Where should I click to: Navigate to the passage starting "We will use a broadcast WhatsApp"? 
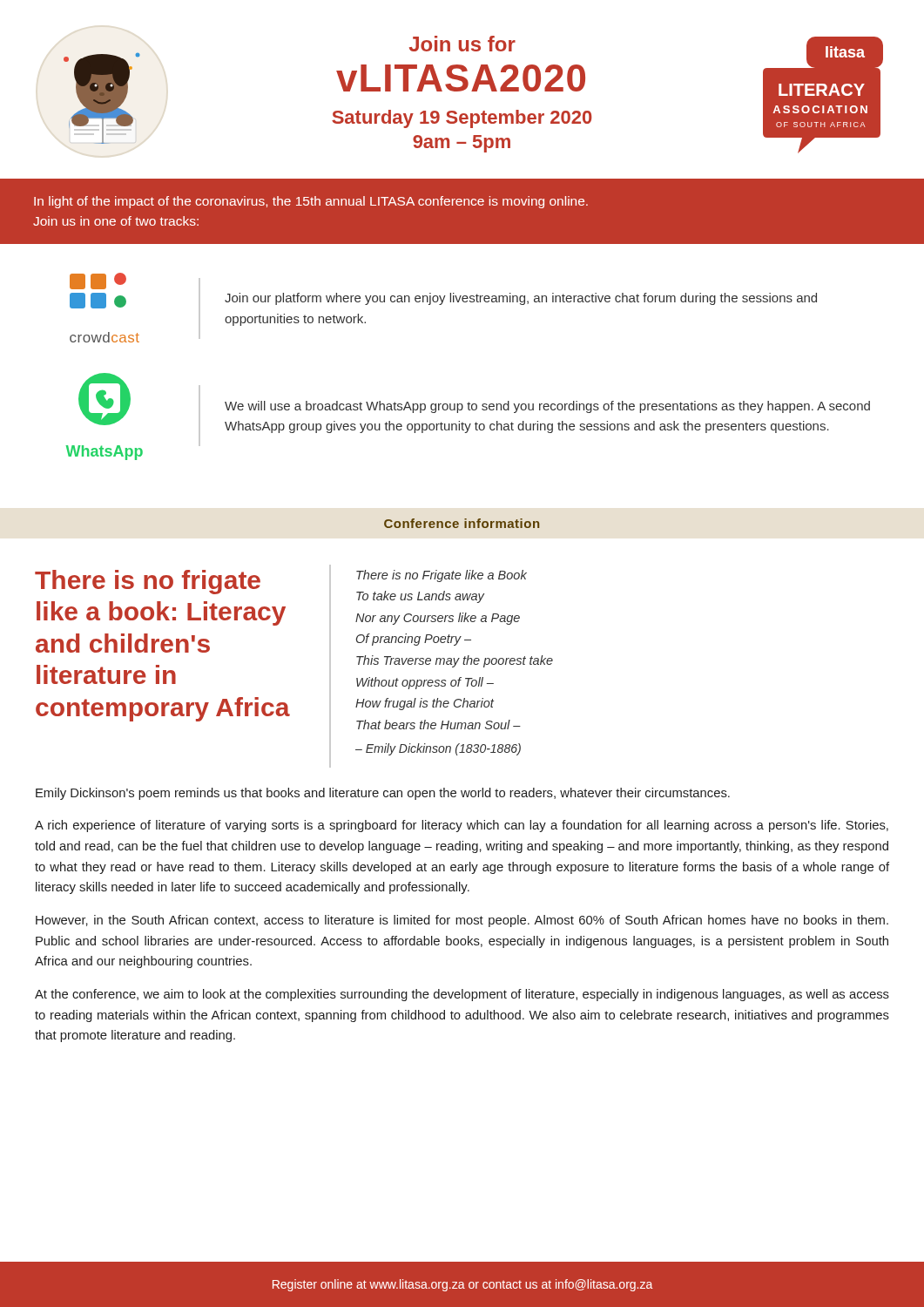pyautogui.click(x=548, y=415)
